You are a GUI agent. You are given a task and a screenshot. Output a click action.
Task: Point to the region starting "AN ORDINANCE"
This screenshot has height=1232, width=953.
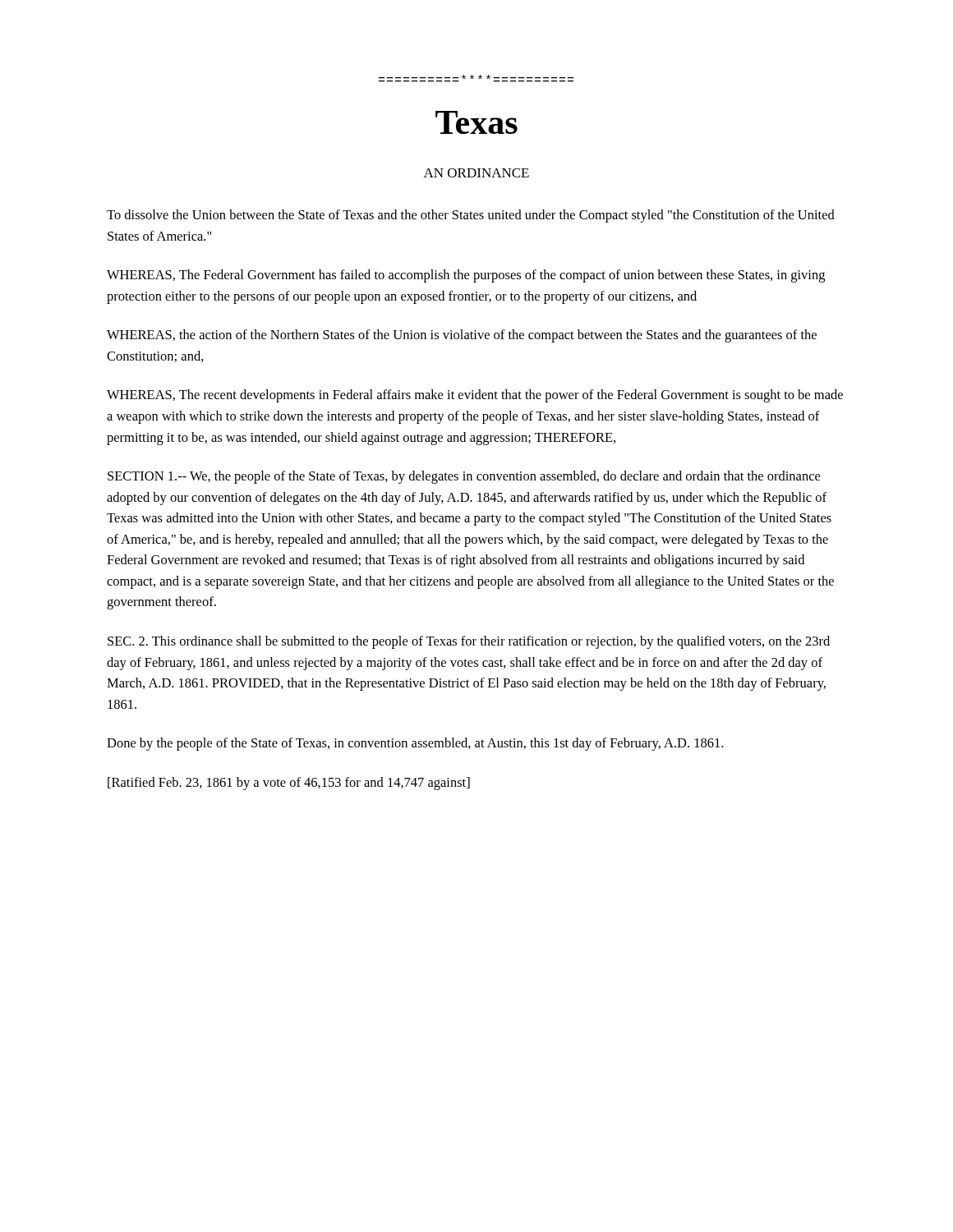click(476, 173)
